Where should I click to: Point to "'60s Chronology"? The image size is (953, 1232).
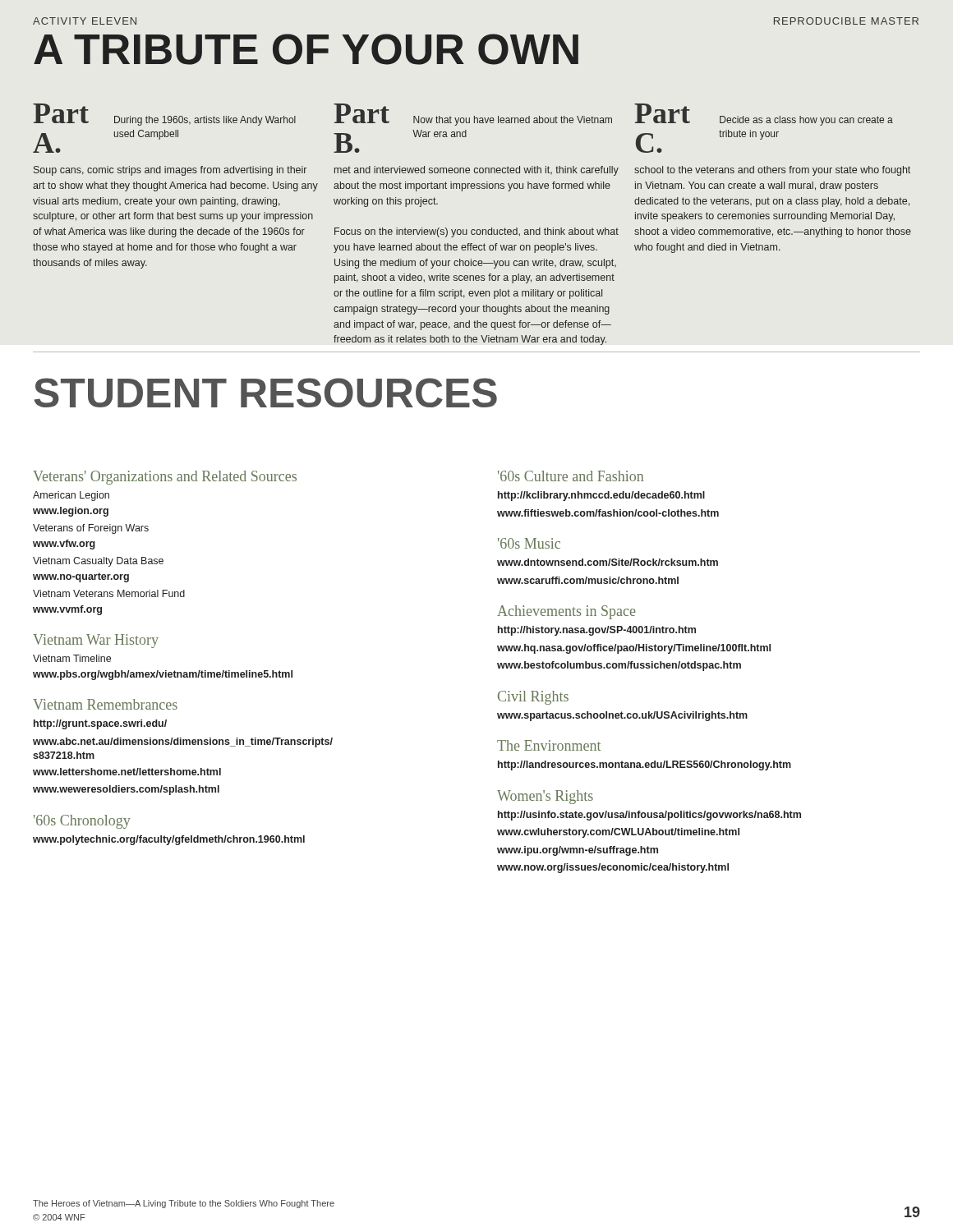coord(82,820)
